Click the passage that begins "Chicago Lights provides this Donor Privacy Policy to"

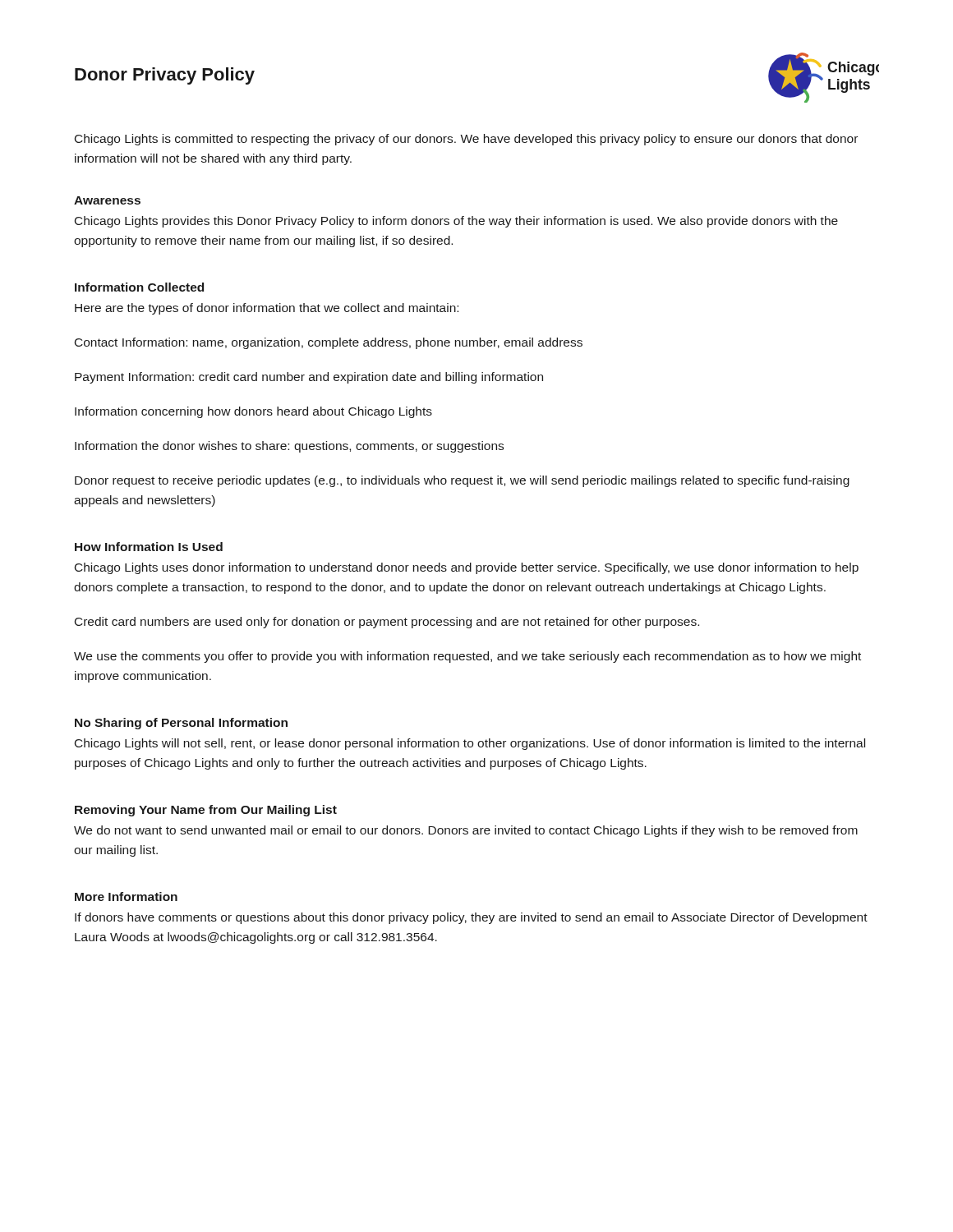click(x=456, y=230)
